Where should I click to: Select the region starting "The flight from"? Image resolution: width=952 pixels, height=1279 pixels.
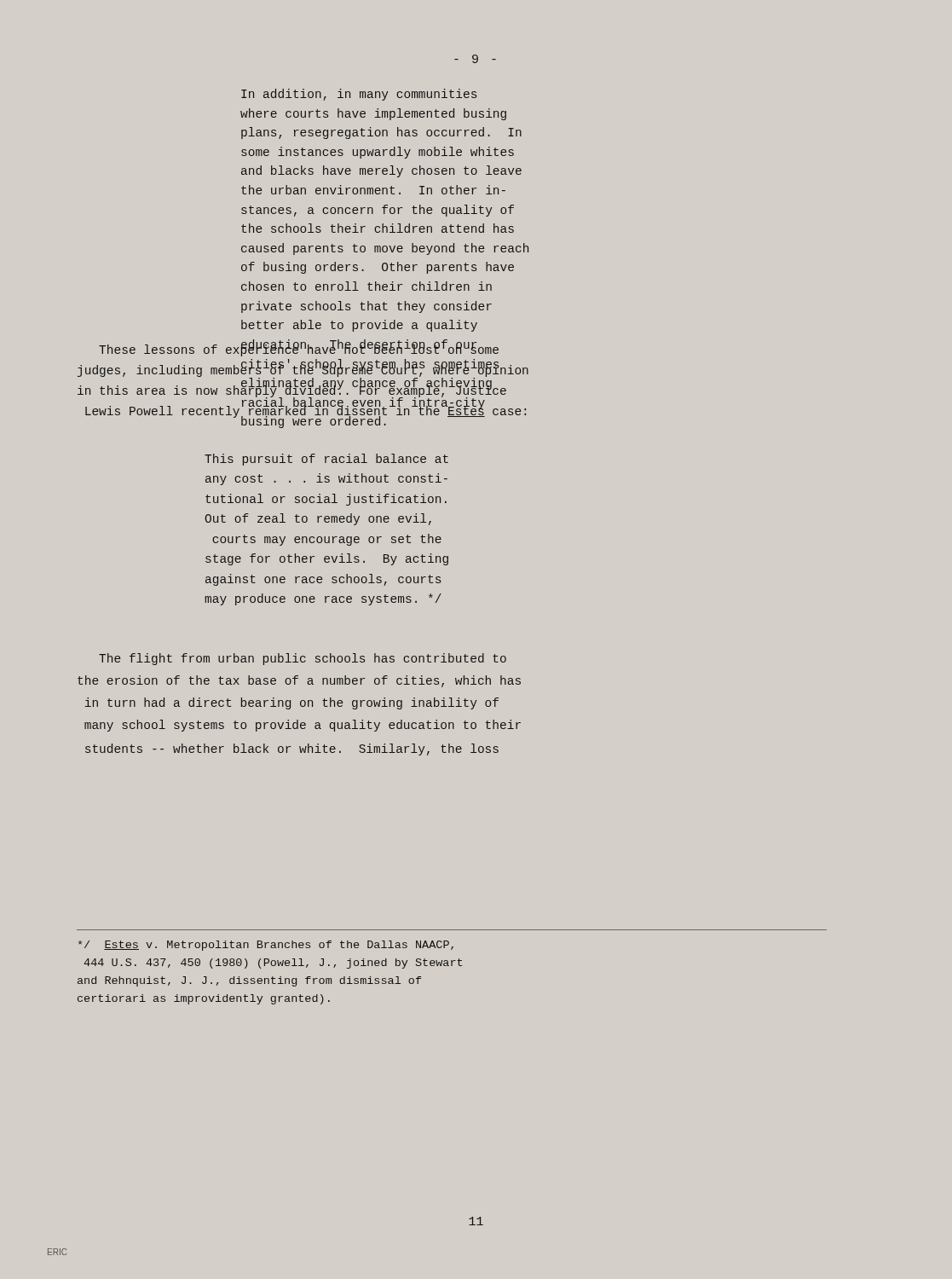[292, 659]
